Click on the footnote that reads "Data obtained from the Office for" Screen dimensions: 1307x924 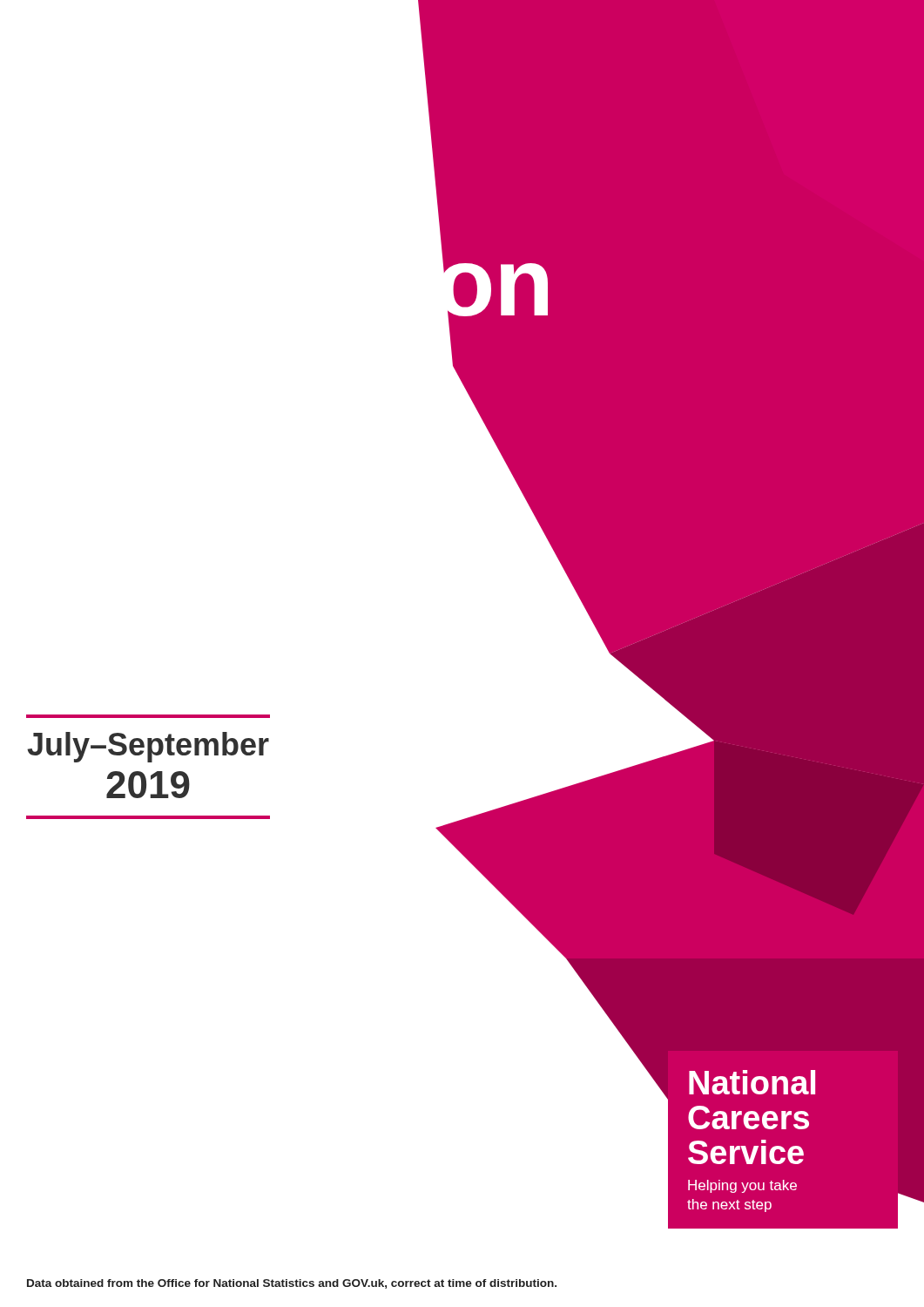[292, 1283]
